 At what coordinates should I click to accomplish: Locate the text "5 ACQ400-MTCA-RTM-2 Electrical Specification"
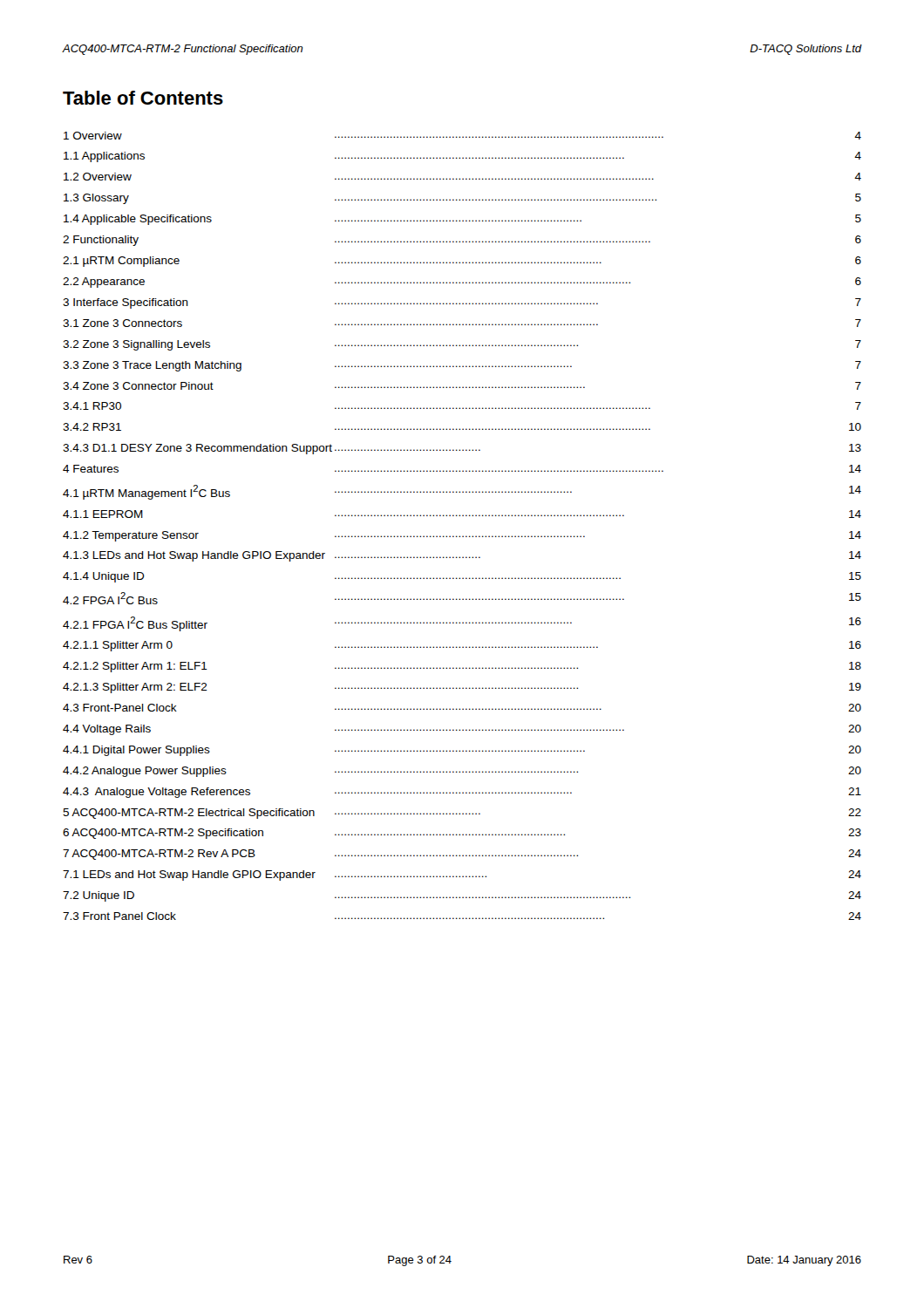click(462, 813)
